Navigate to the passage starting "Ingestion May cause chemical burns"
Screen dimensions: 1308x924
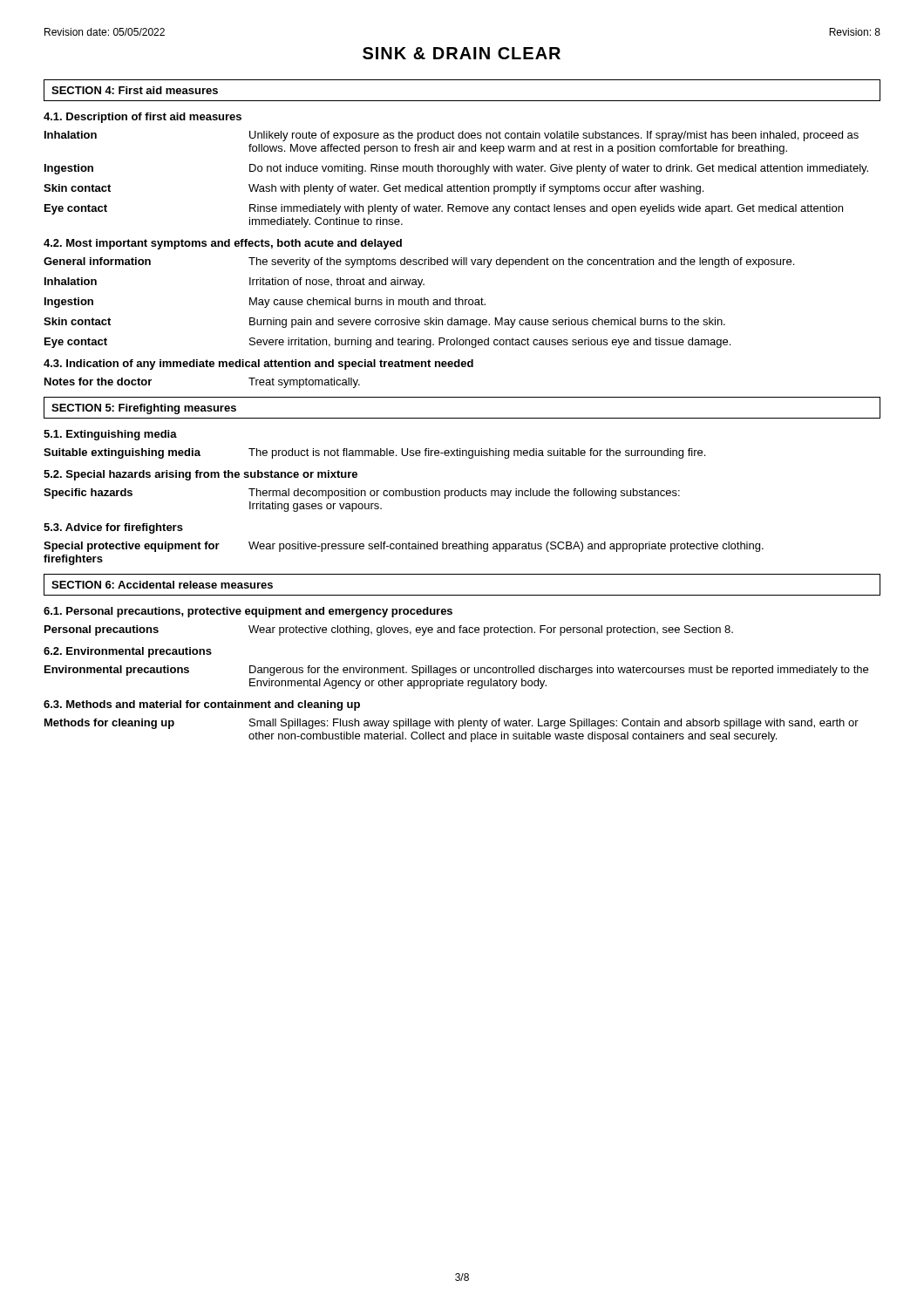(x=462, y=301)
